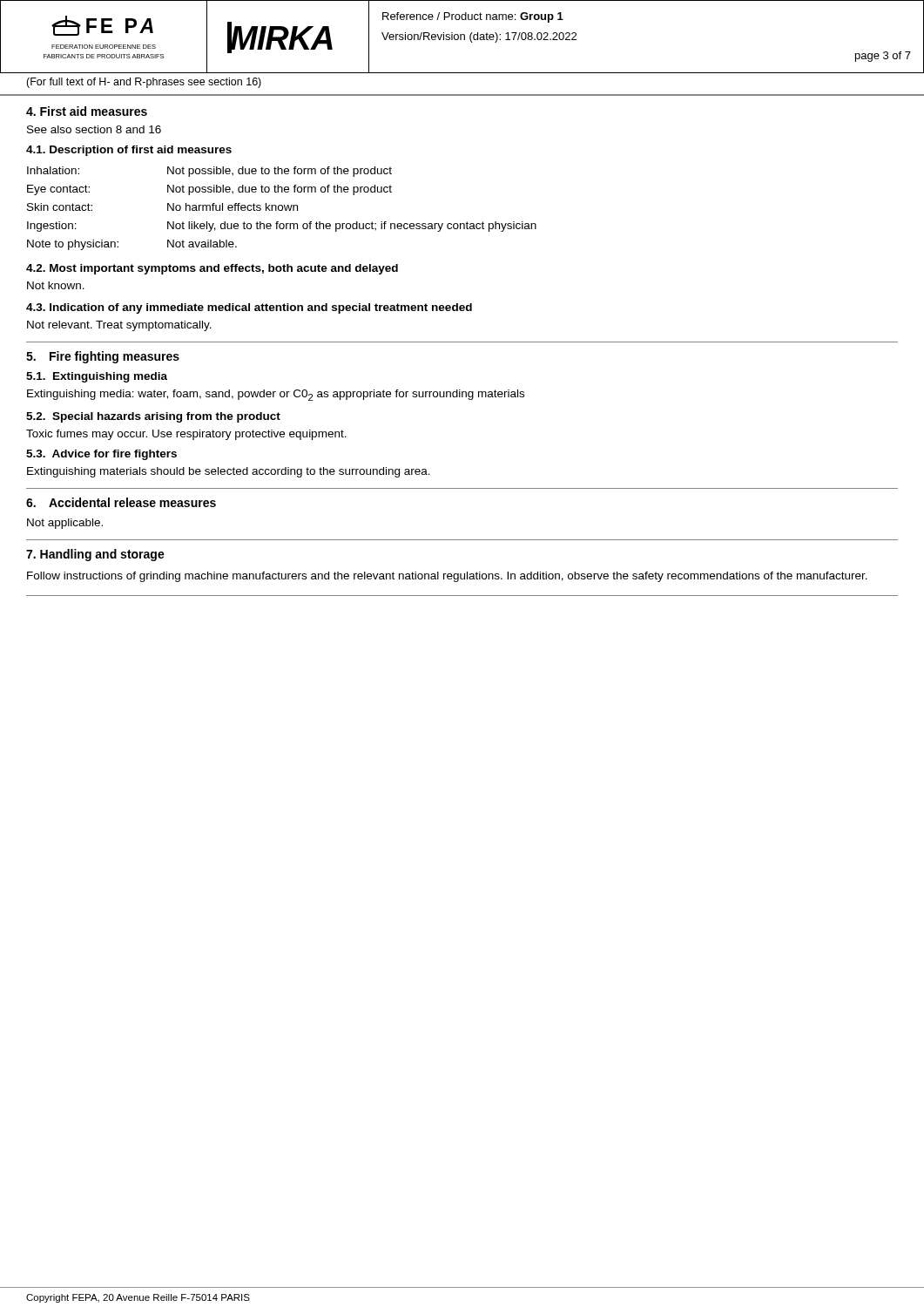
Task: Find the region starting "4.2. Most important symptoms and effects,"
Action: [x=212, y=268]
